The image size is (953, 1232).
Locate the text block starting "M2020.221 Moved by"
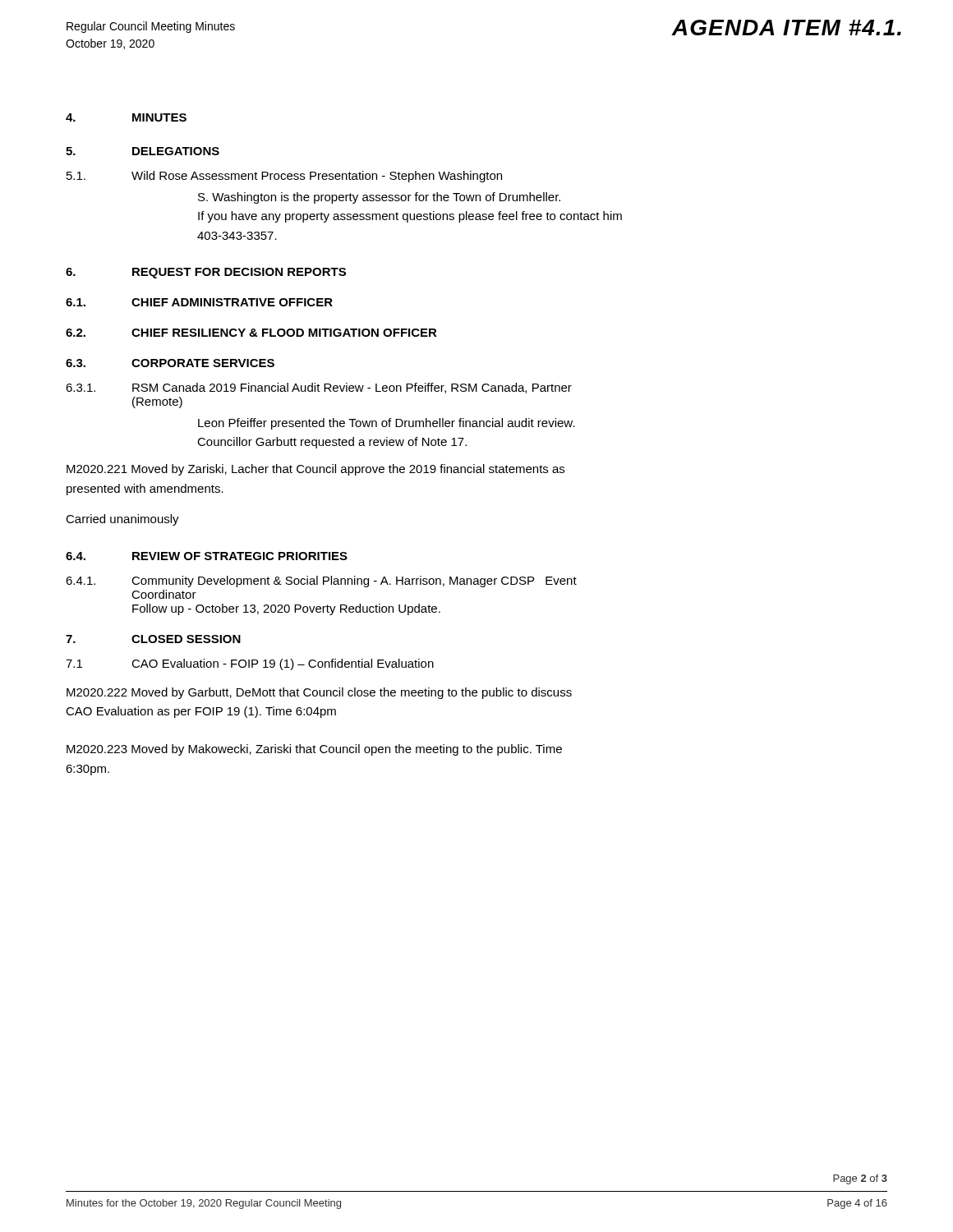tap(315, 478)
